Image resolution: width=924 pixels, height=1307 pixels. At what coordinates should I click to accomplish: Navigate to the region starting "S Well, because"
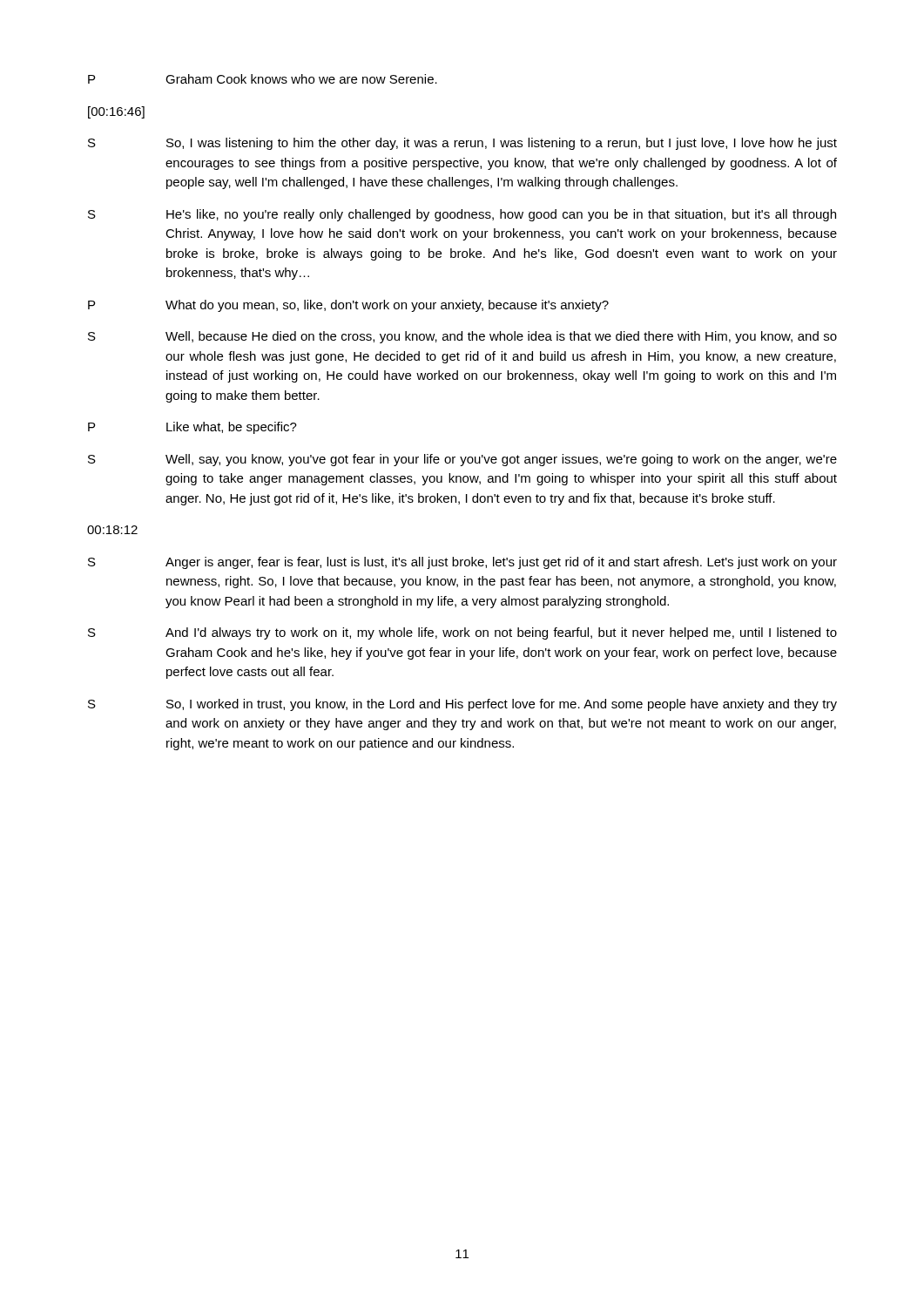pos(462,366)
